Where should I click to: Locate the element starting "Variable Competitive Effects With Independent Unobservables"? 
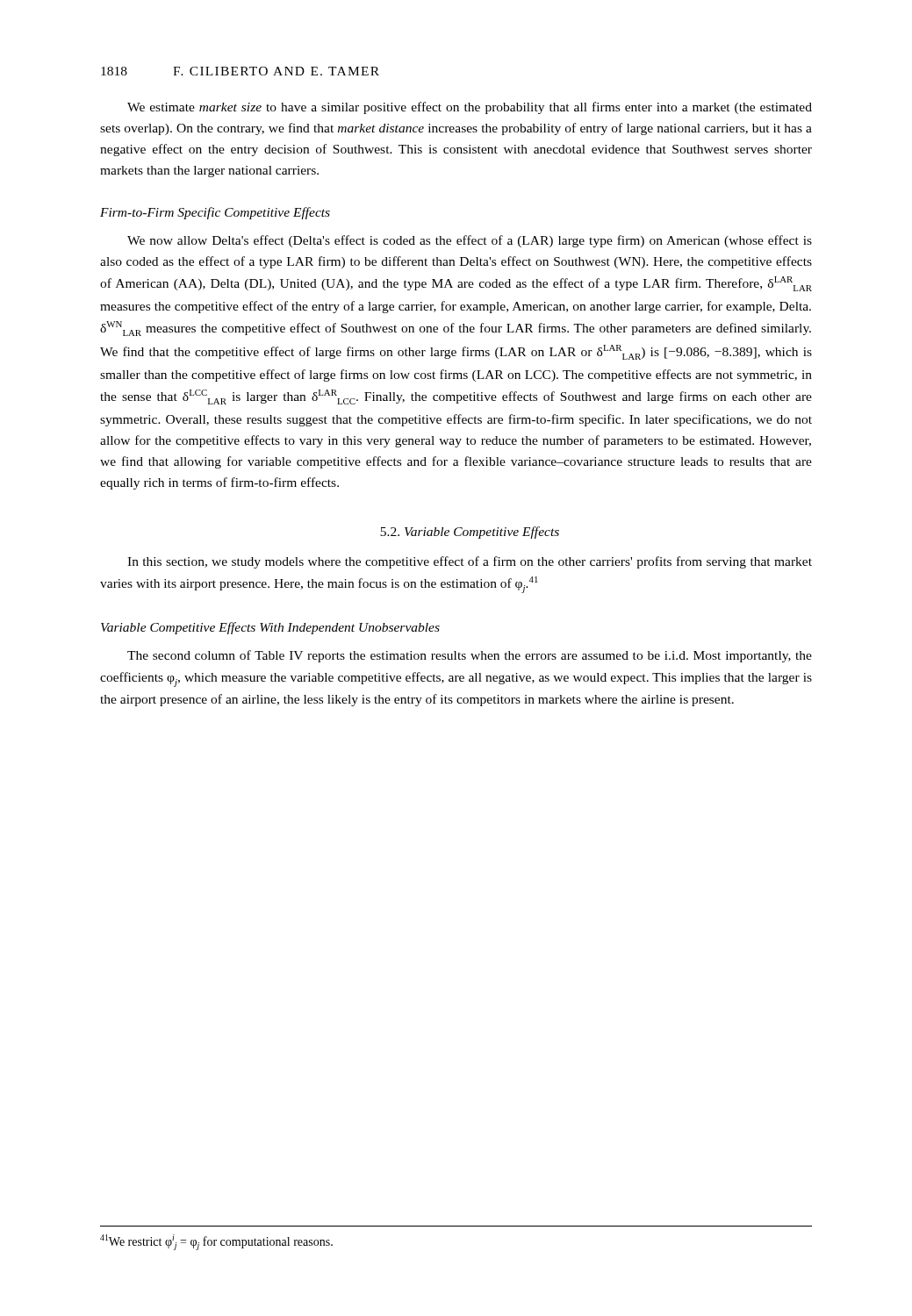[270, 628]
